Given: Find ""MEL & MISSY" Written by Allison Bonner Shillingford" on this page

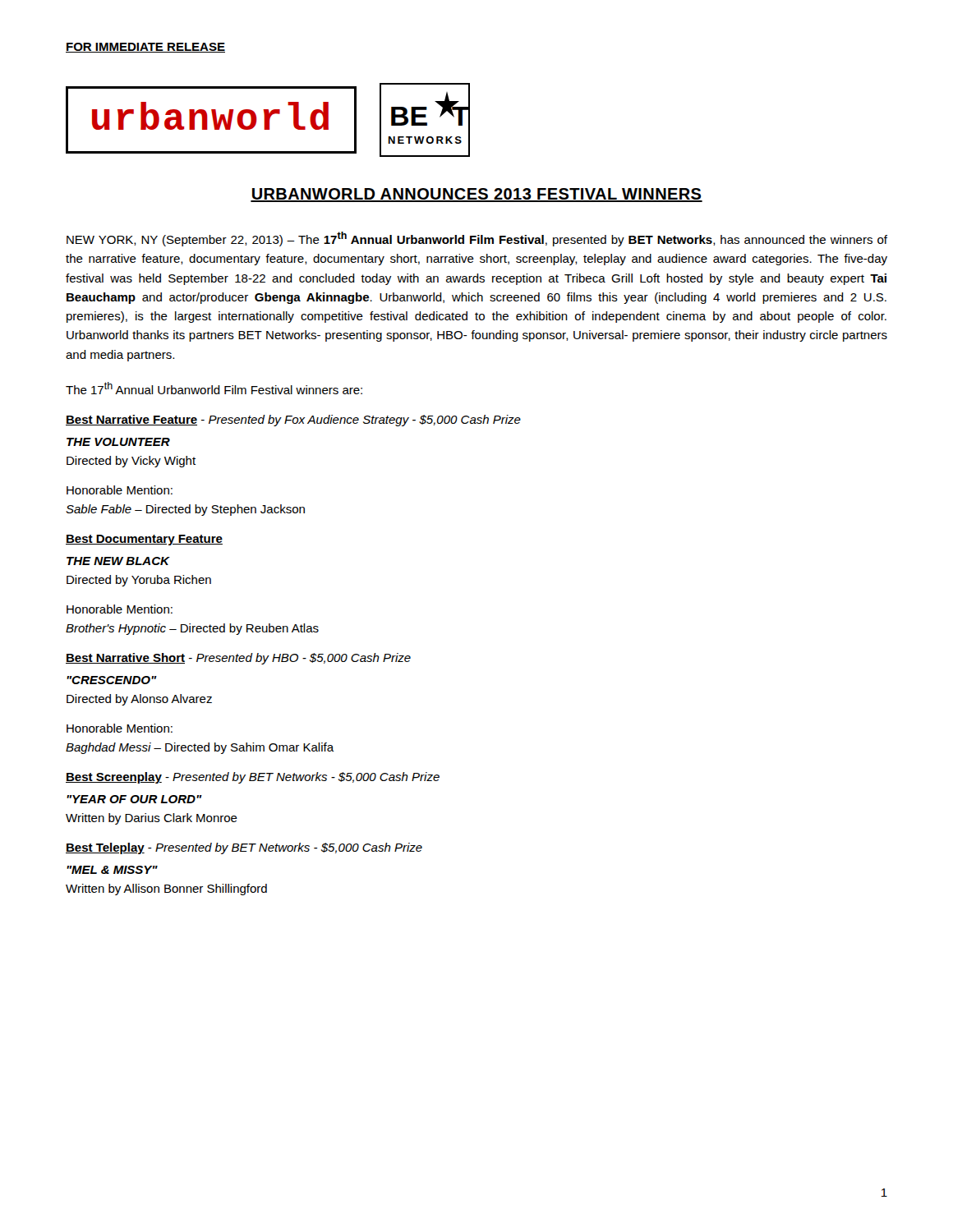Looking at the screenshot, I should (112, 870).
